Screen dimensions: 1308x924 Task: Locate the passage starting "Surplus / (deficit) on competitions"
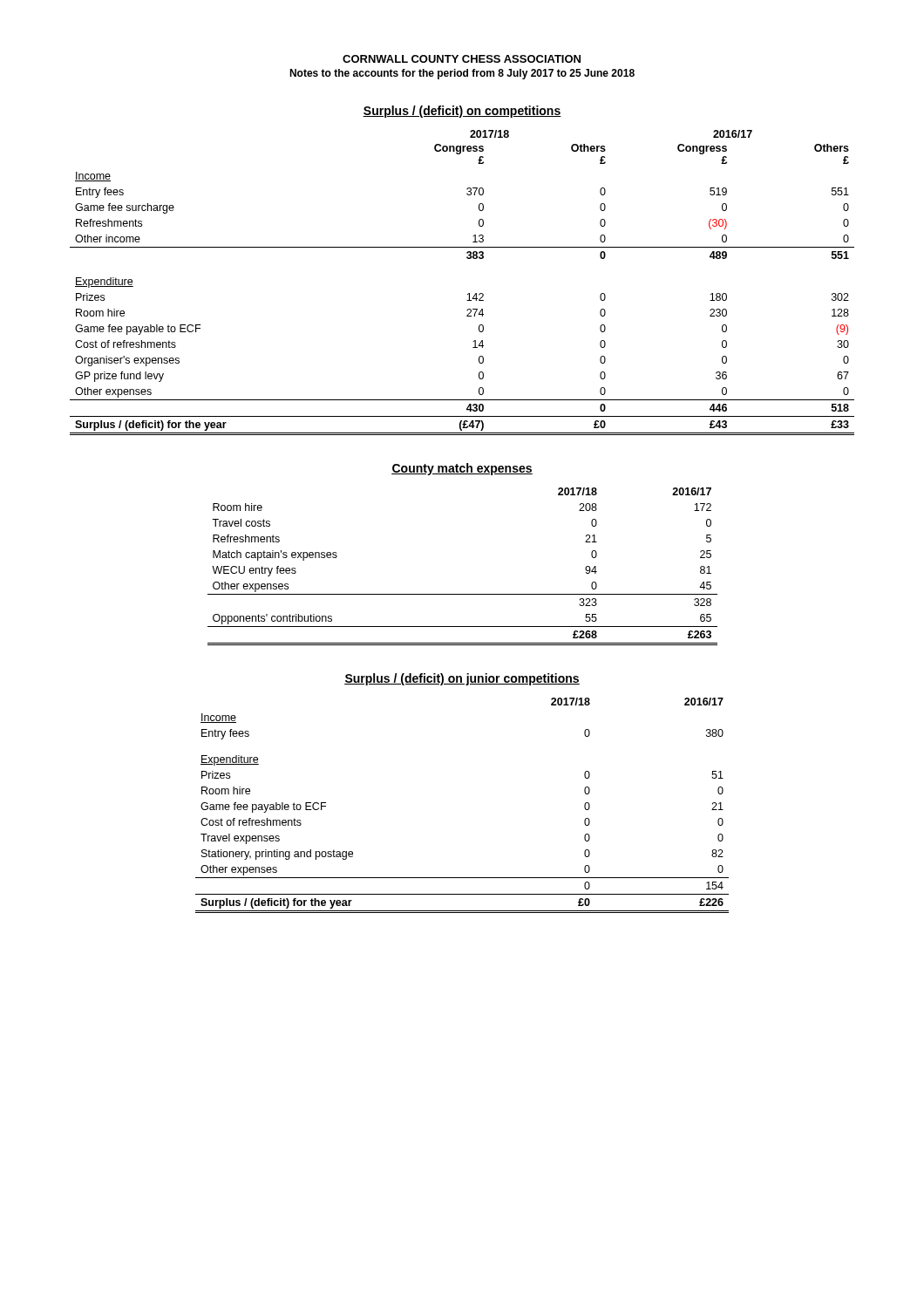pos(462,111)
